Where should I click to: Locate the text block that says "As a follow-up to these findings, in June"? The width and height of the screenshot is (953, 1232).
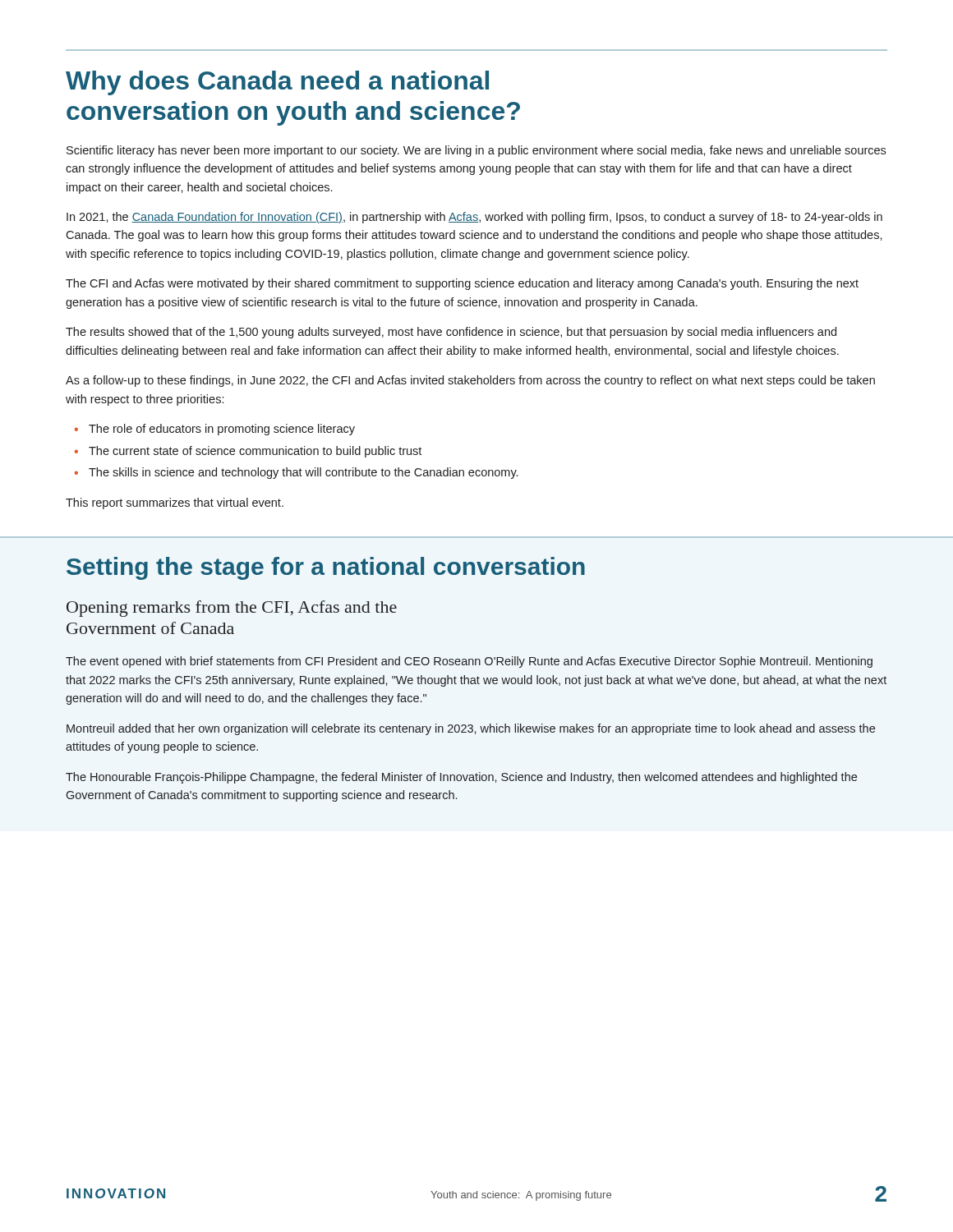click(x=471, y=390)
